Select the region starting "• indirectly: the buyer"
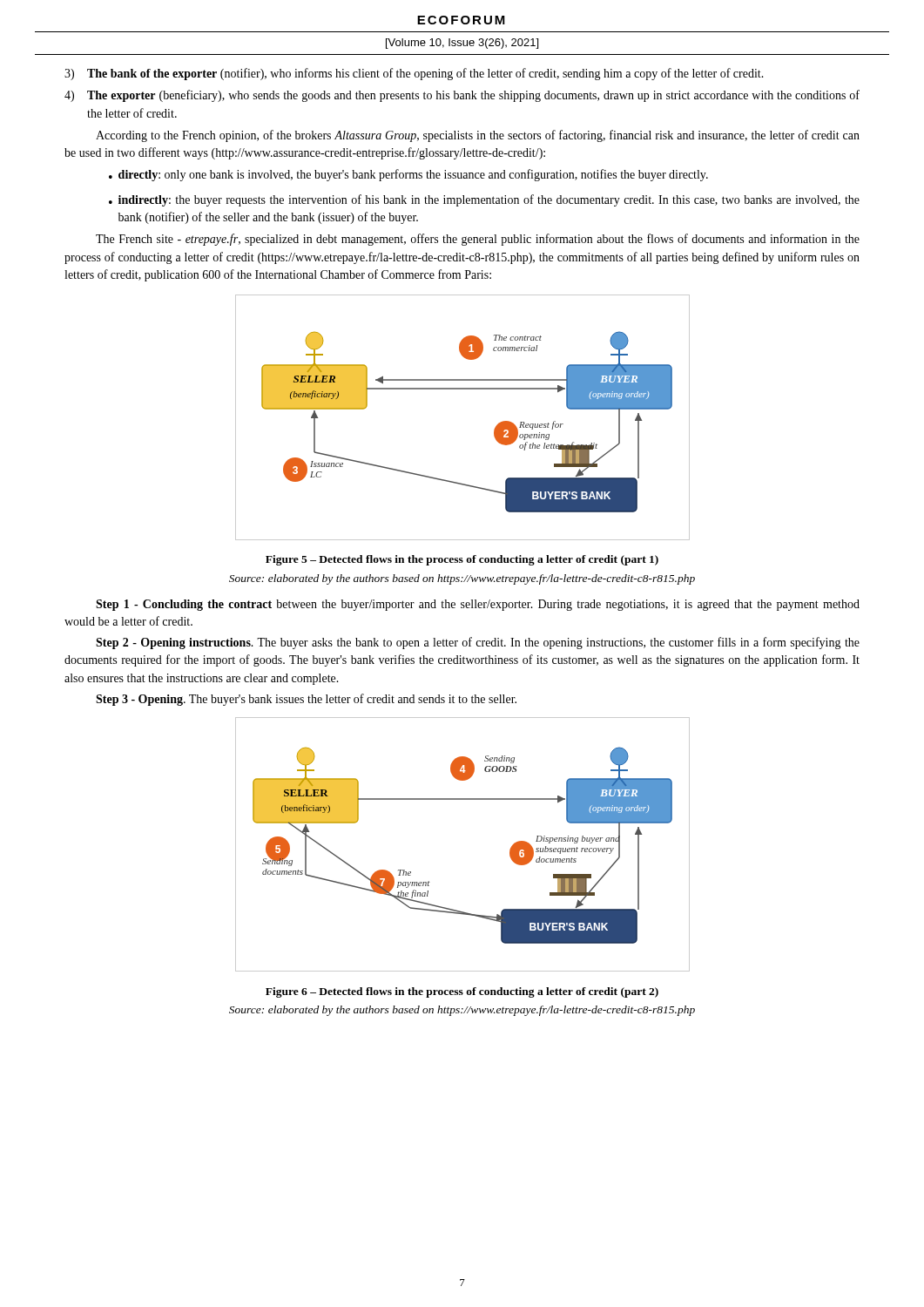This screenshot has width=924, height=1307. [x=484, y=209]
